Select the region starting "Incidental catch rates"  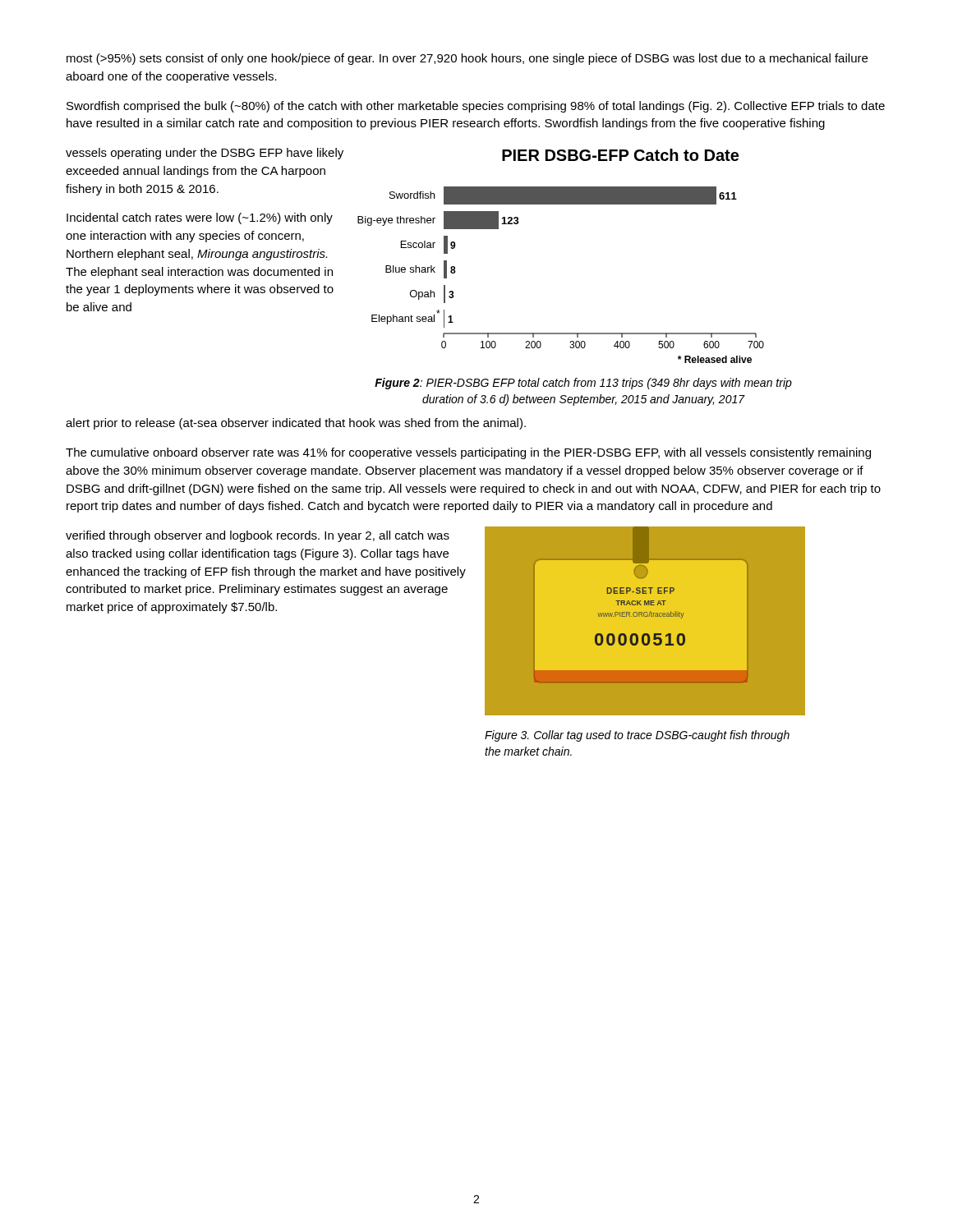pyautogui.click(x=200, y=262)
